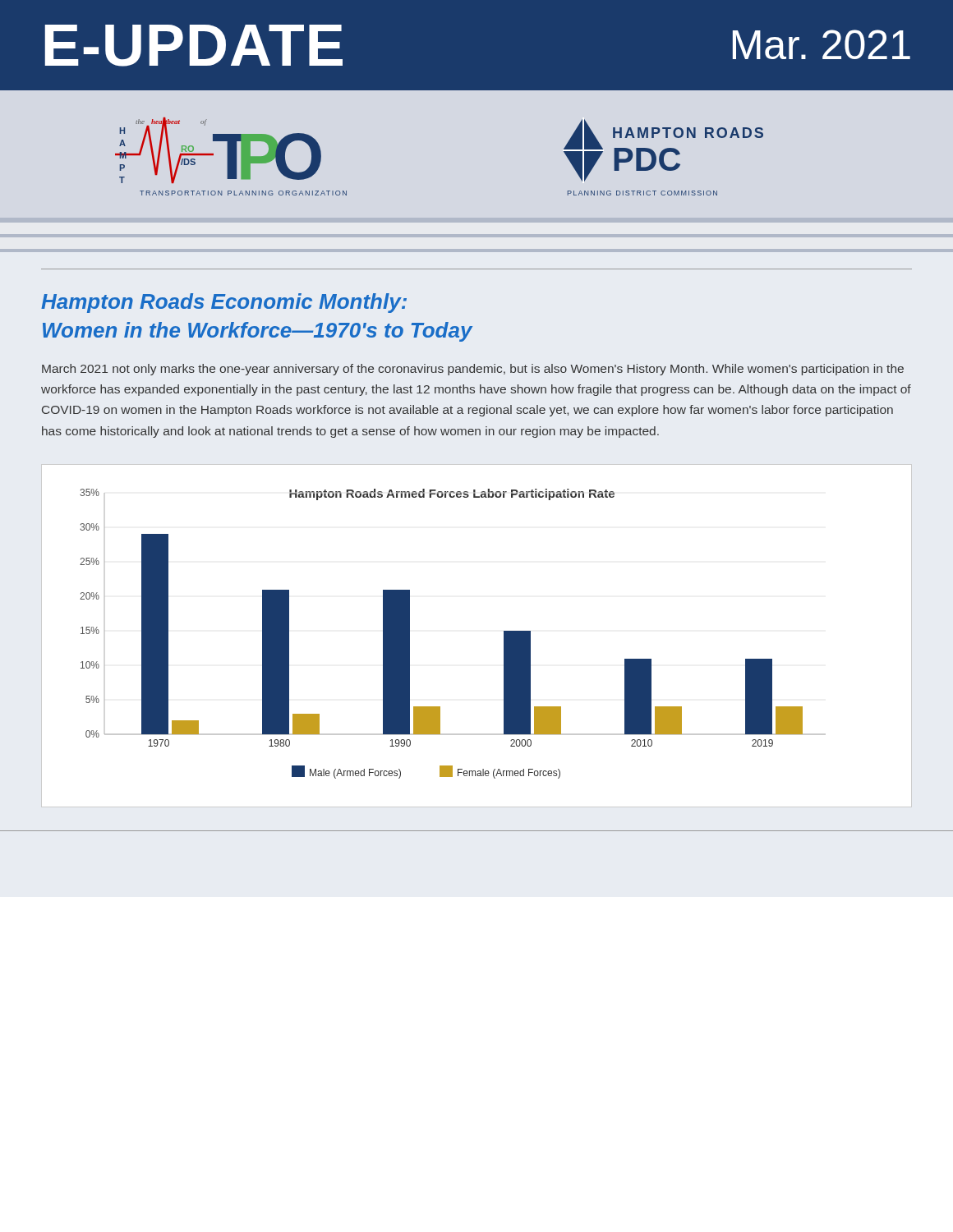This screenshot has width=953, height=1232.
Task: Point to the block beginning "March 2021 not only marks the one-year"
Action: pos(476,399)
